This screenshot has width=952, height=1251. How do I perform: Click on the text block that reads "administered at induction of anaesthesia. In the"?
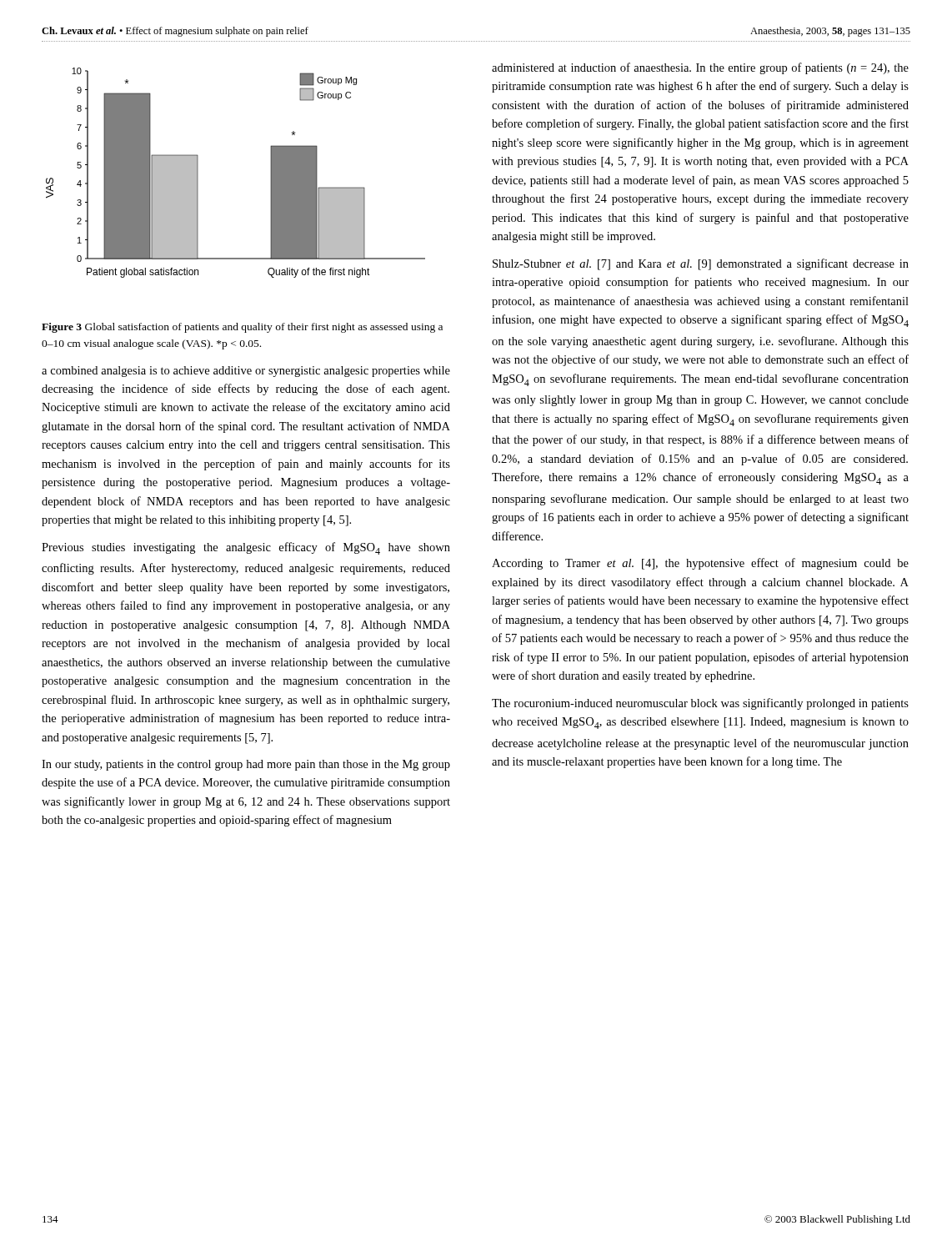700,152
